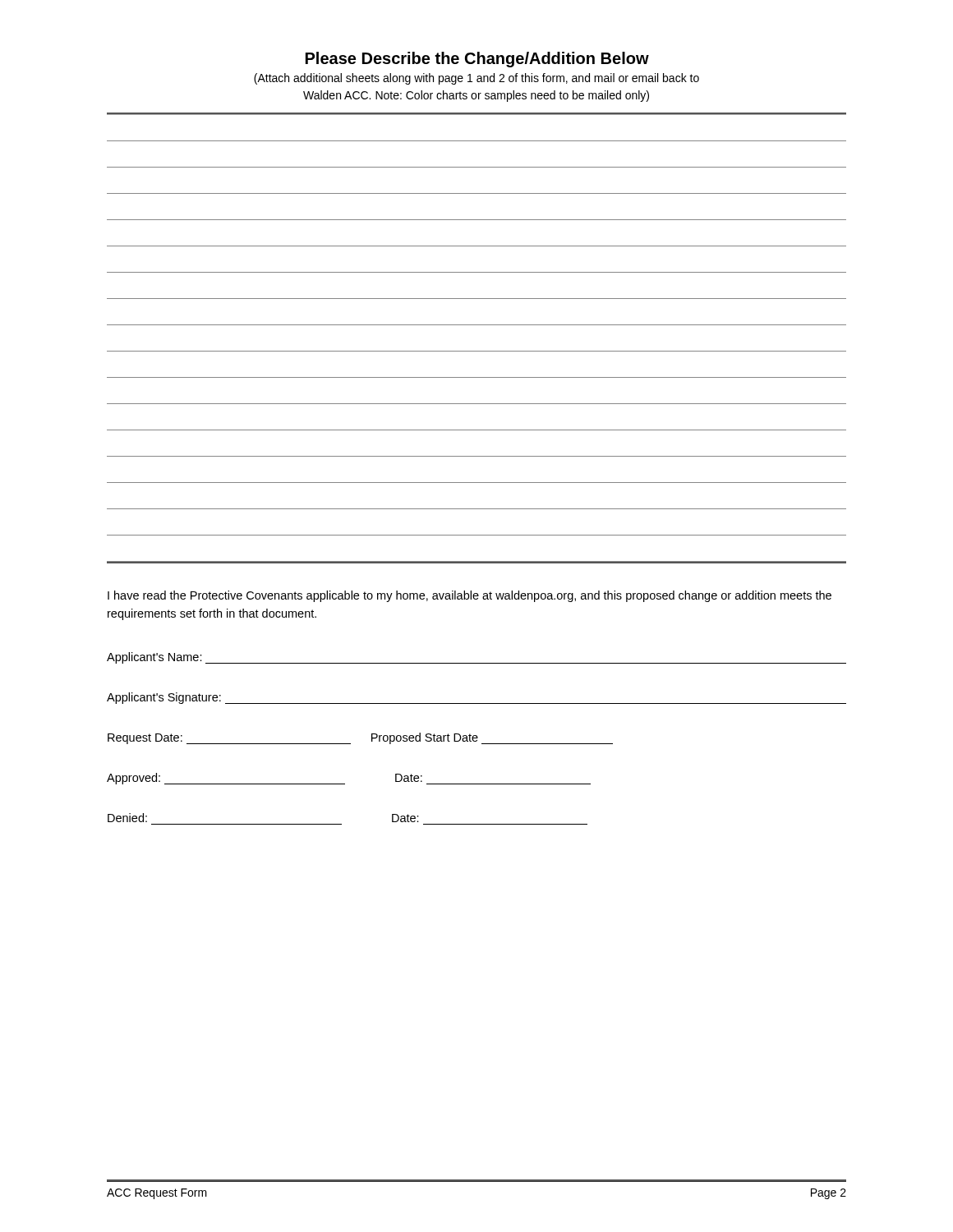Click on the passage starting "I have read the Protective Covenants applicable"
This screenshot has width=953, height=1232.
click(x=469, y=605)
